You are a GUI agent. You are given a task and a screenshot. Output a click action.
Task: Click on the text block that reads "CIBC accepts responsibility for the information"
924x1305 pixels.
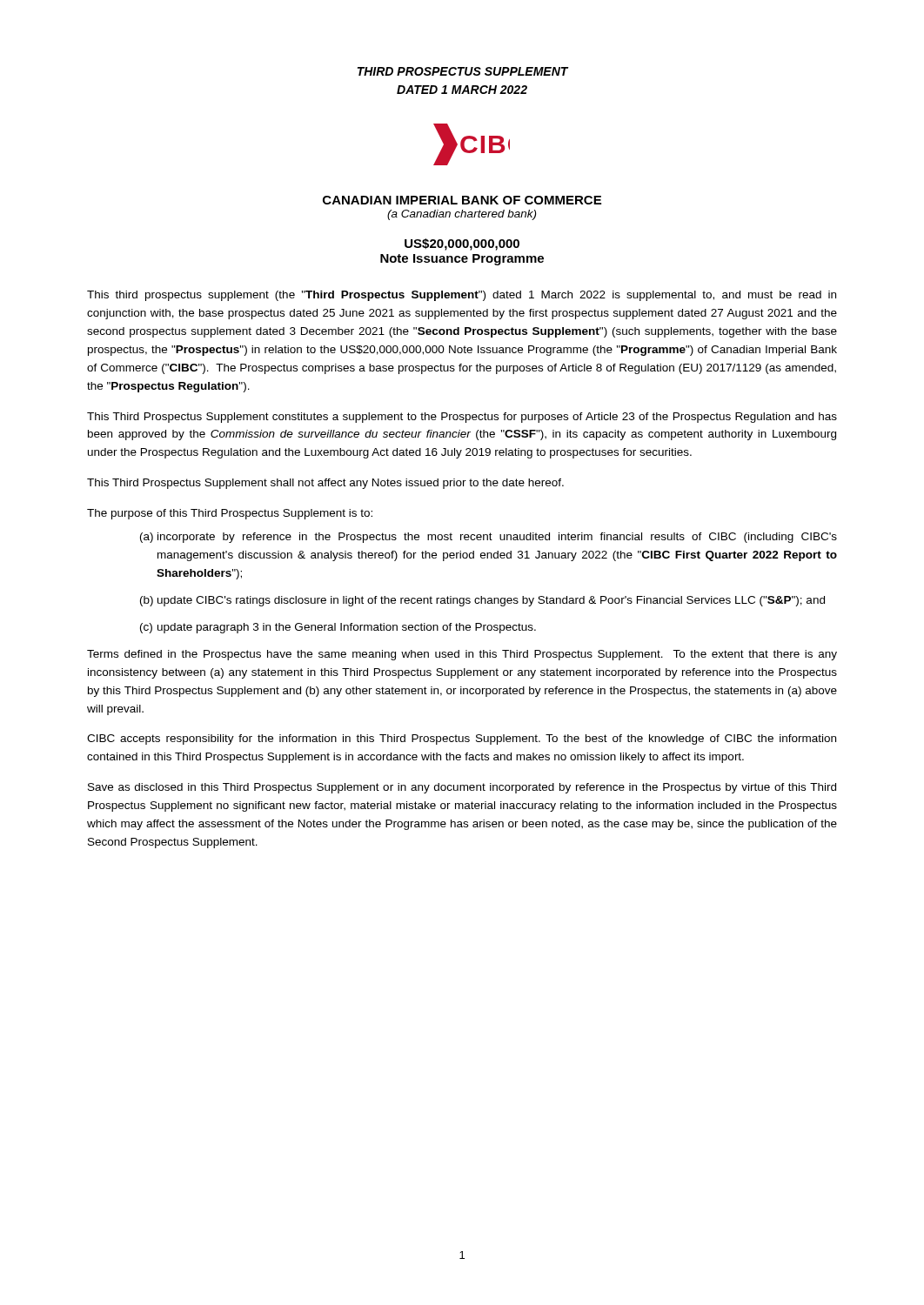[462, 748]
